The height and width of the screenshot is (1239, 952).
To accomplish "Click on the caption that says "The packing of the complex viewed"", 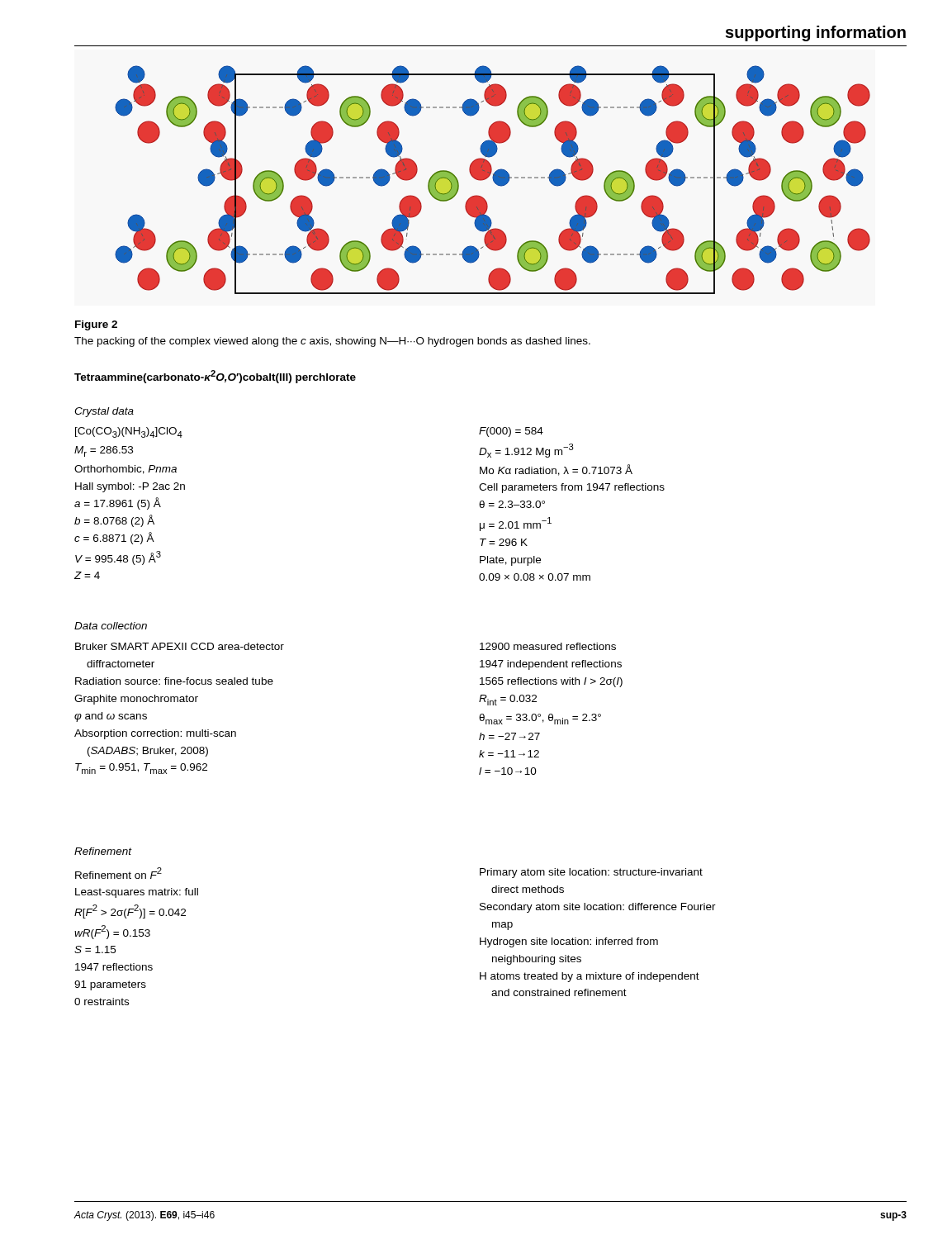I will (333, 341).
